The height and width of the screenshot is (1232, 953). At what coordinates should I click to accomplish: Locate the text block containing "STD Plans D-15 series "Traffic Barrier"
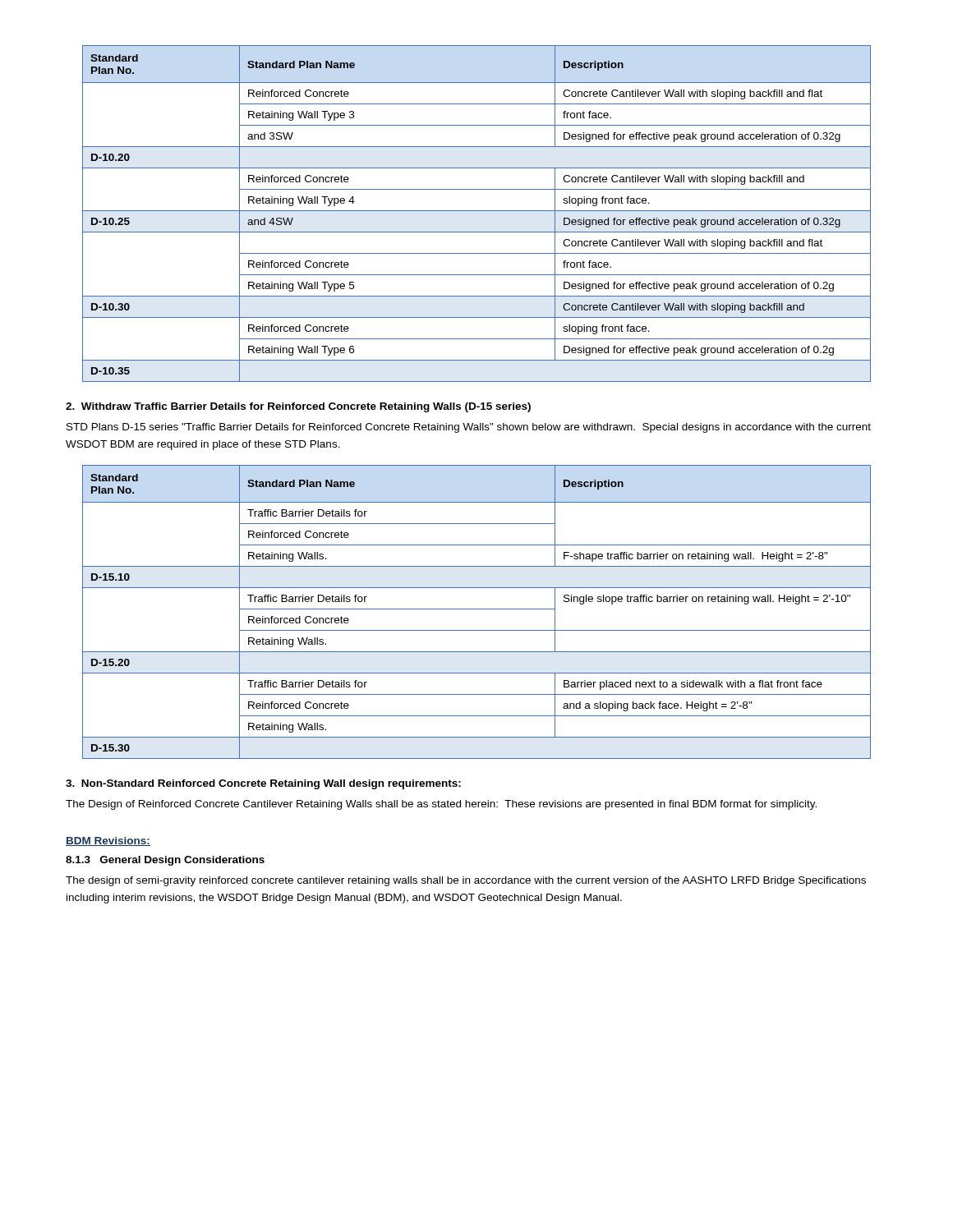pyautogui.click(x=468, y=435)
